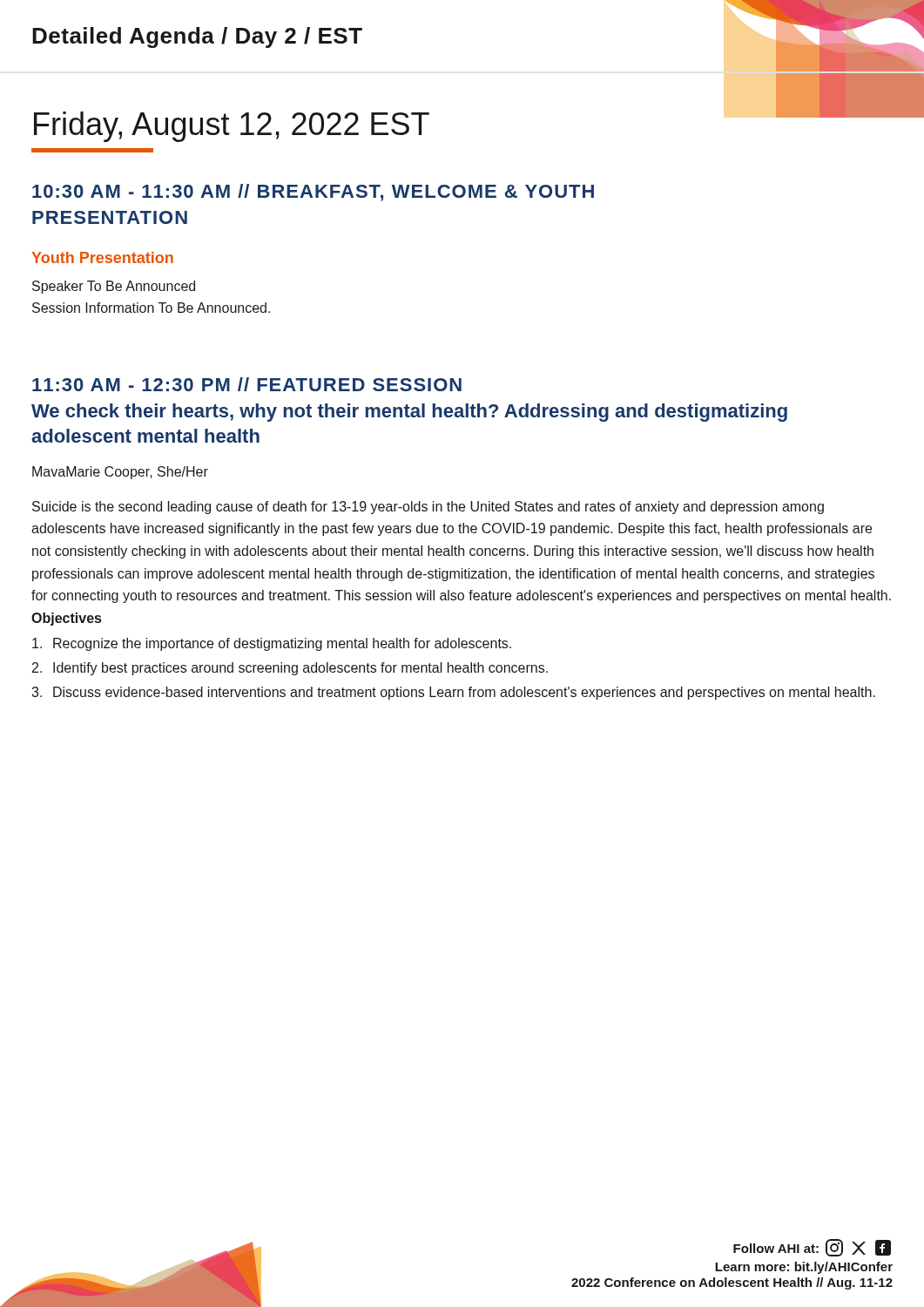Select the passage starting "Friday, August 12, 2022 EST"
Screen dimensions: 1307x924
[x=231, y=124]
